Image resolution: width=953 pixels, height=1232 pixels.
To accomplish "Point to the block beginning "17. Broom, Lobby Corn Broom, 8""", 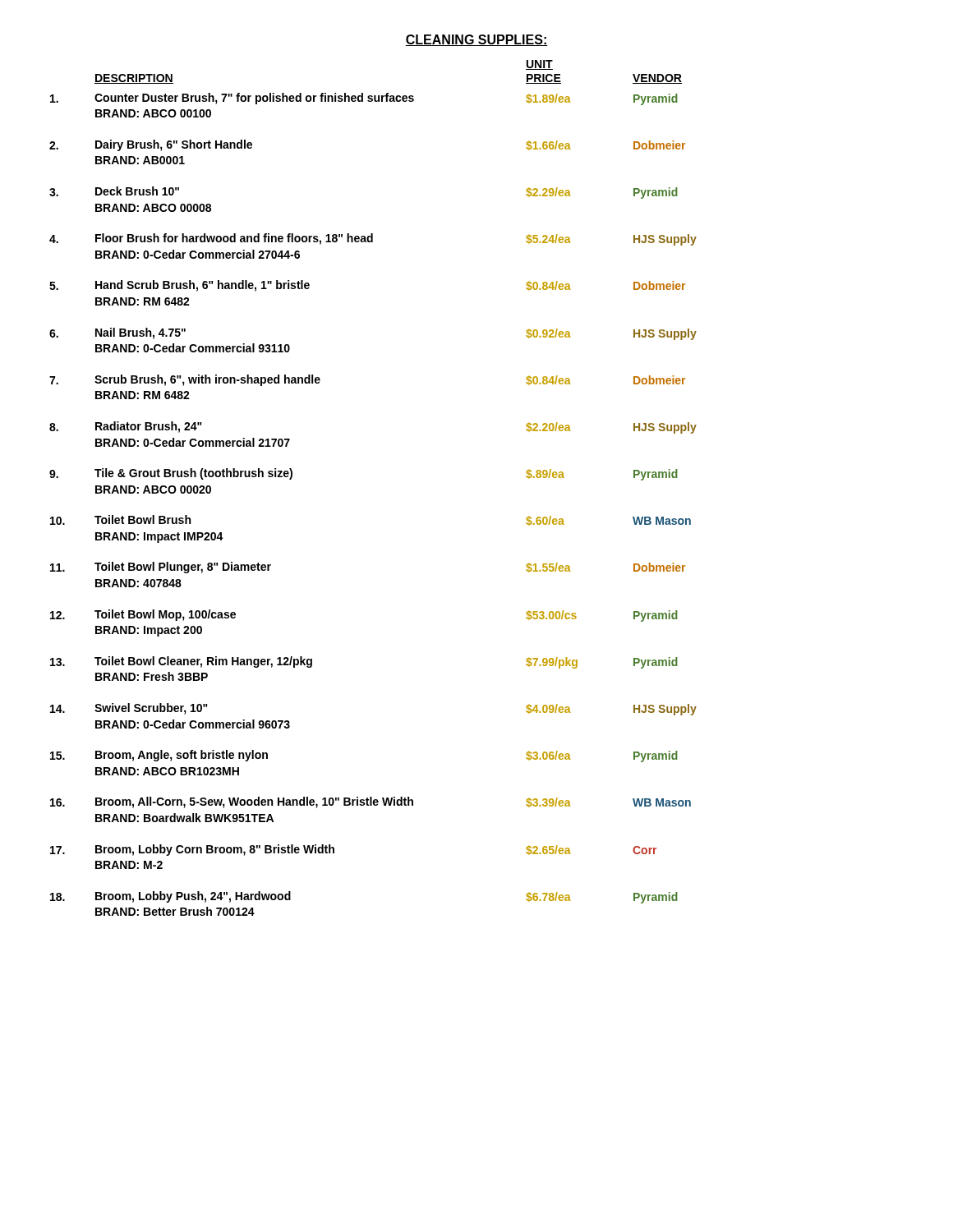I will click(x=210, y=850).
